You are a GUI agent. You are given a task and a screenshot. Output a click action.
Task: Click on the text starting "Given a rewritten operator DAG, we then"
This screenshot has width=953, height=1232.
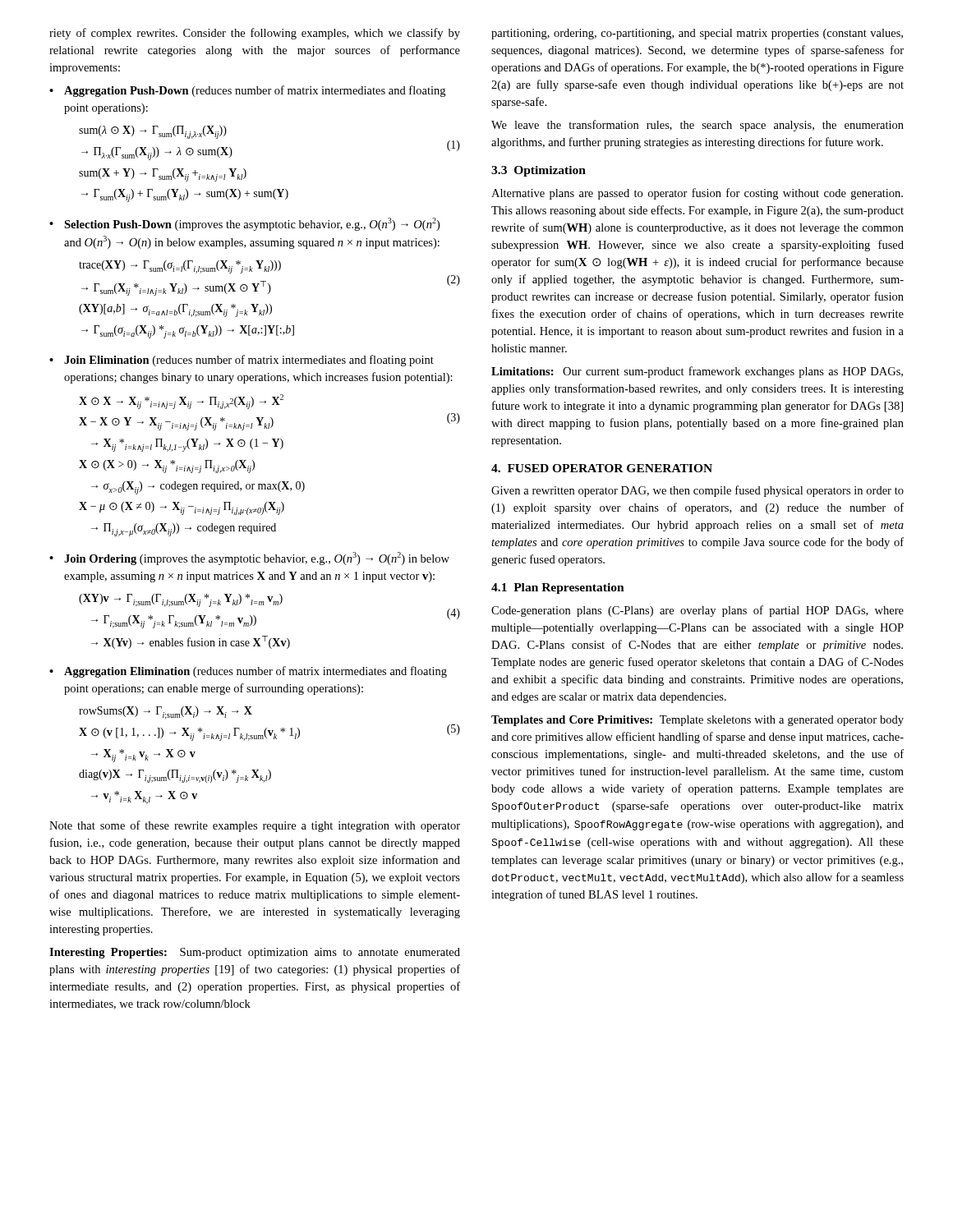pyautogui.click(x=698, y=526)
